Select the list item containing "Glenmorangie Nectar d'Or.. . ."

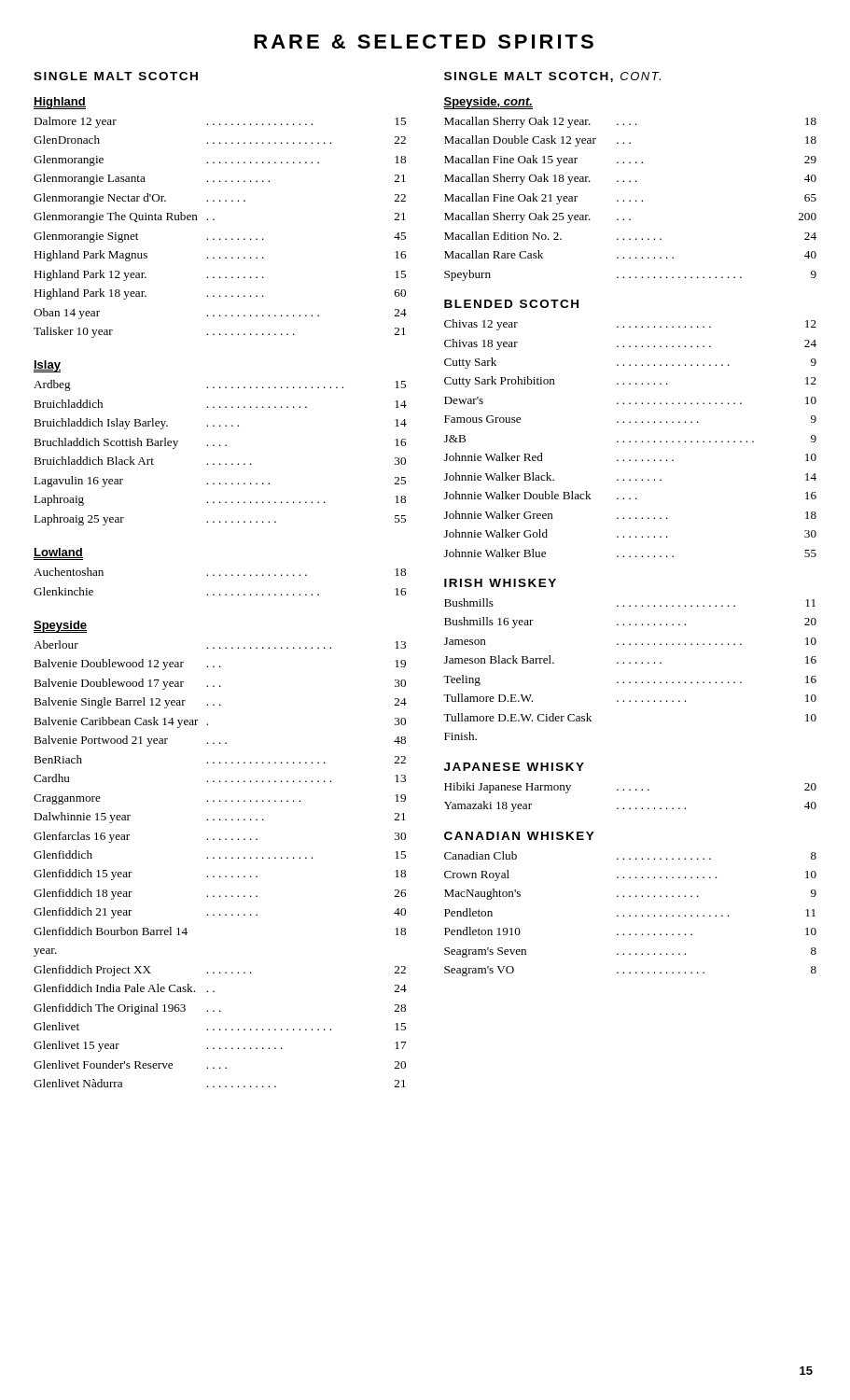[x=220, y=198]
